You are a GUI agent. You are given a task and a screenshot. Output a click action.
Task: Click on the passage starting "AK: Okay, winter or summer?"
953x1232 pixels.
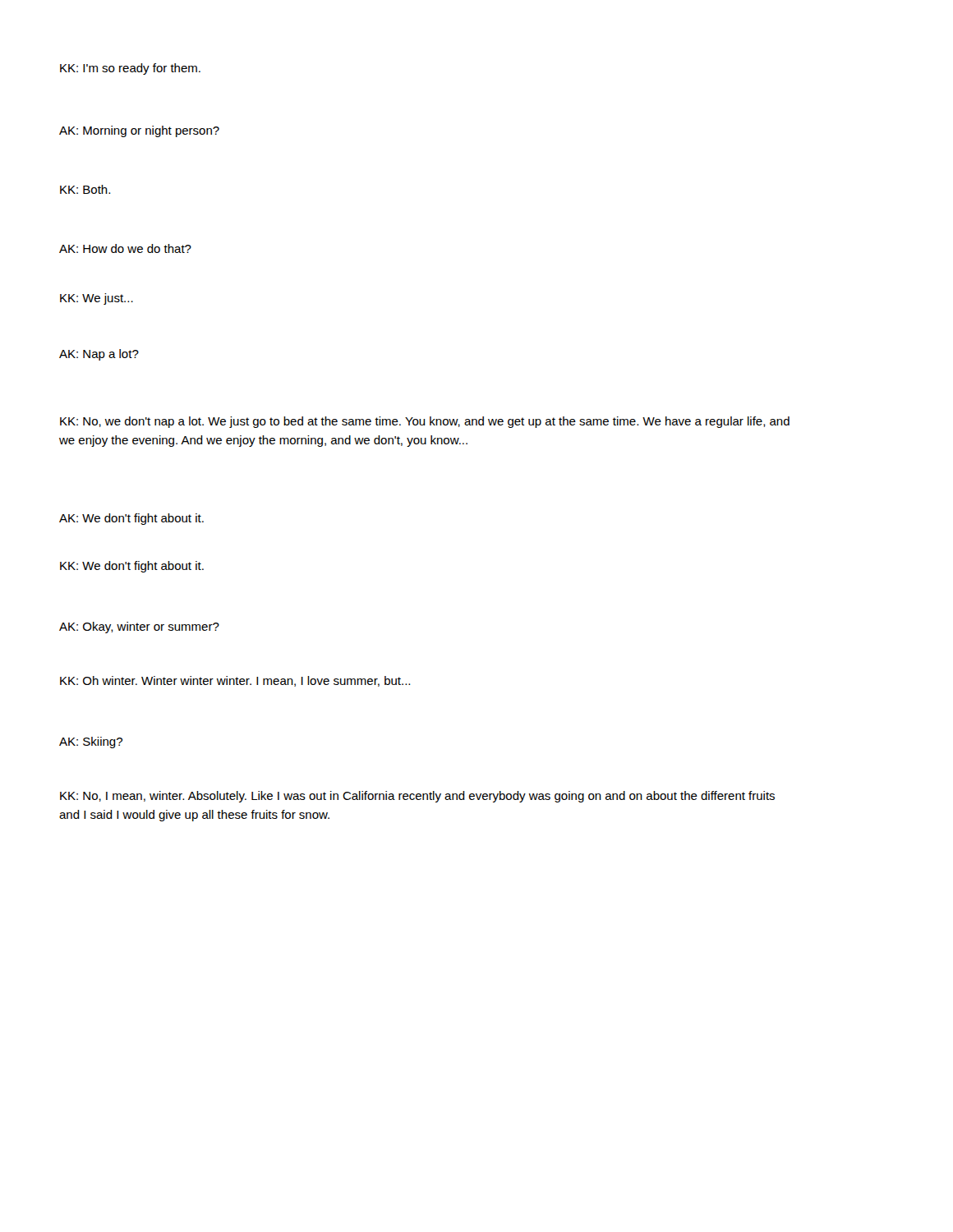point(139,626)
